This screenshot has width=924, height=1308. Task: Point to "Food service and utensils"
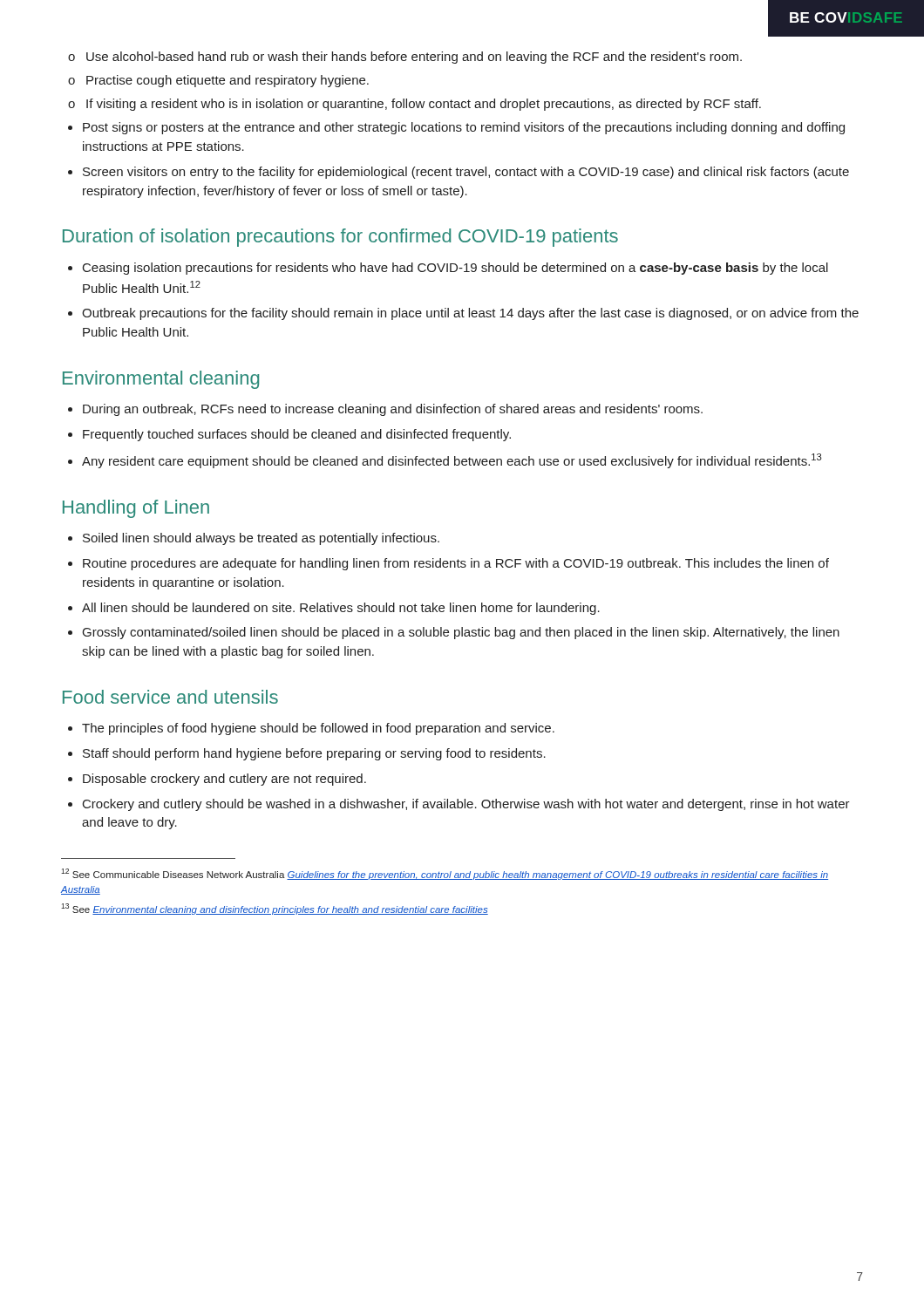click(170, 697)
